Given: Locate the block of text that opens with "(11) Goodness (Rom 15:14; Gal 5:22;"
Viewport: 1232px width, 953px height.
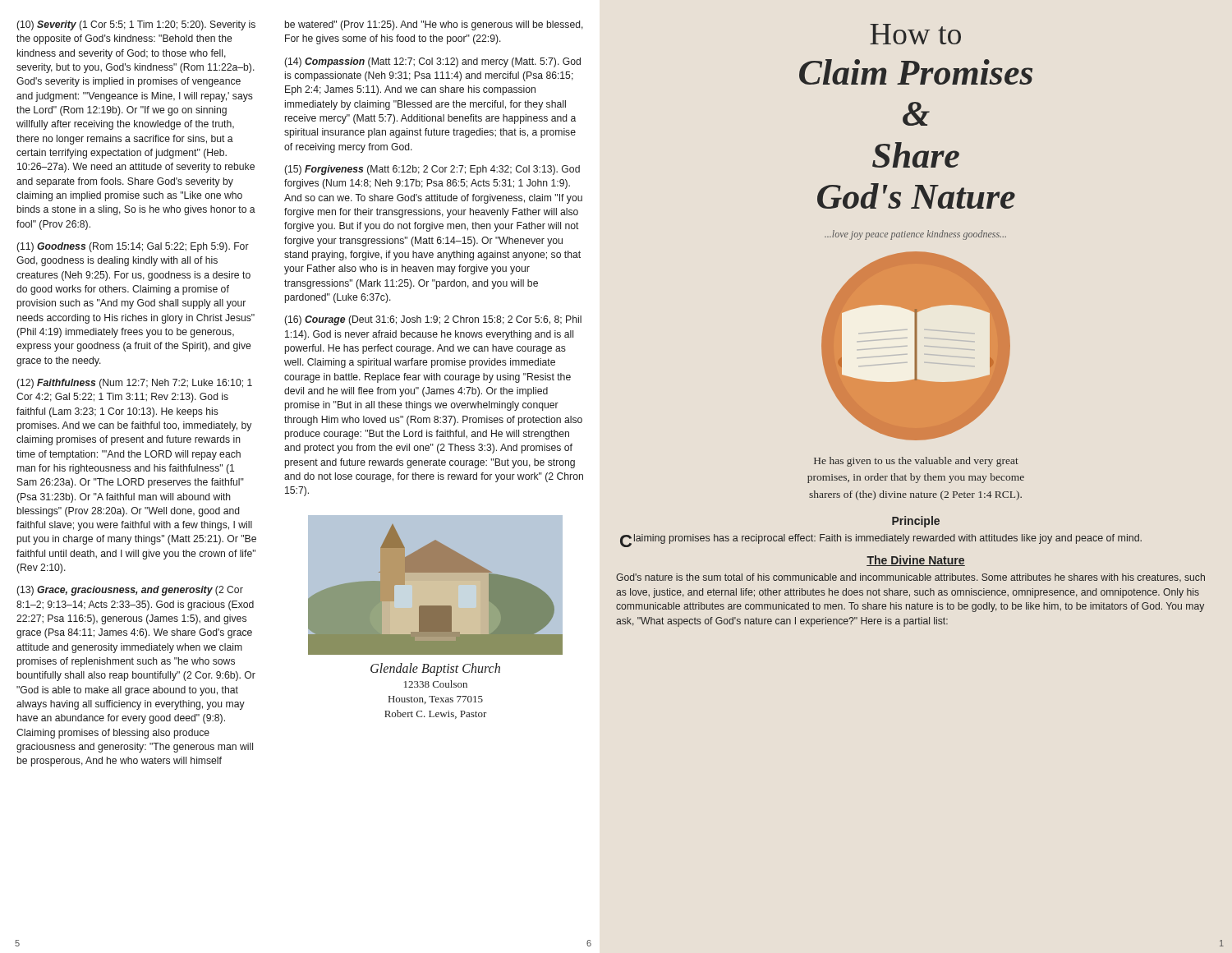Looking at the screenshot, I should [136, 303].
